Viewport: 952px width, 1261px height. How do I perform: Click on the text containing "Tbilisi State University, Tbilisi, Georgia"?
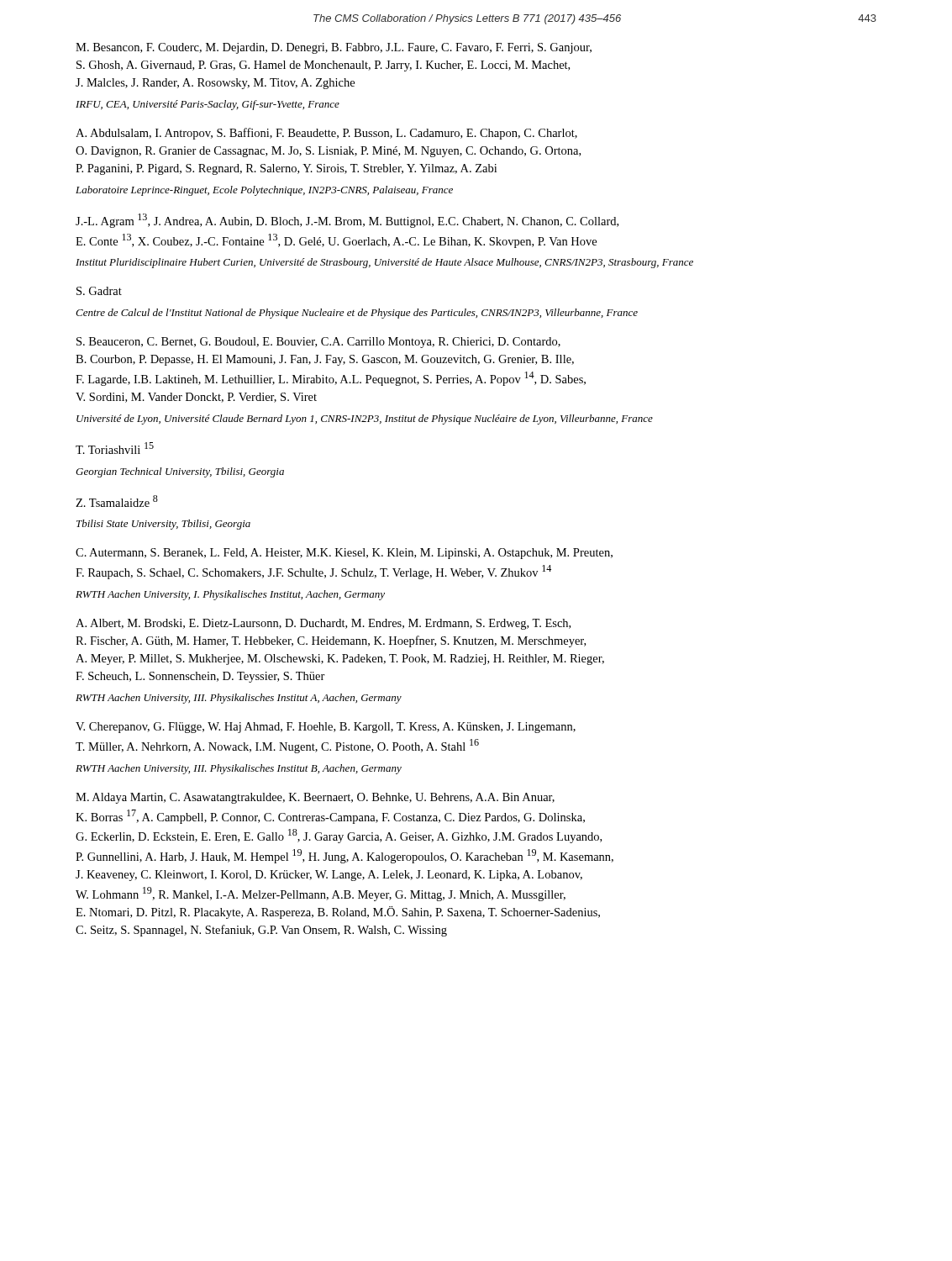[x=163, y=524]
